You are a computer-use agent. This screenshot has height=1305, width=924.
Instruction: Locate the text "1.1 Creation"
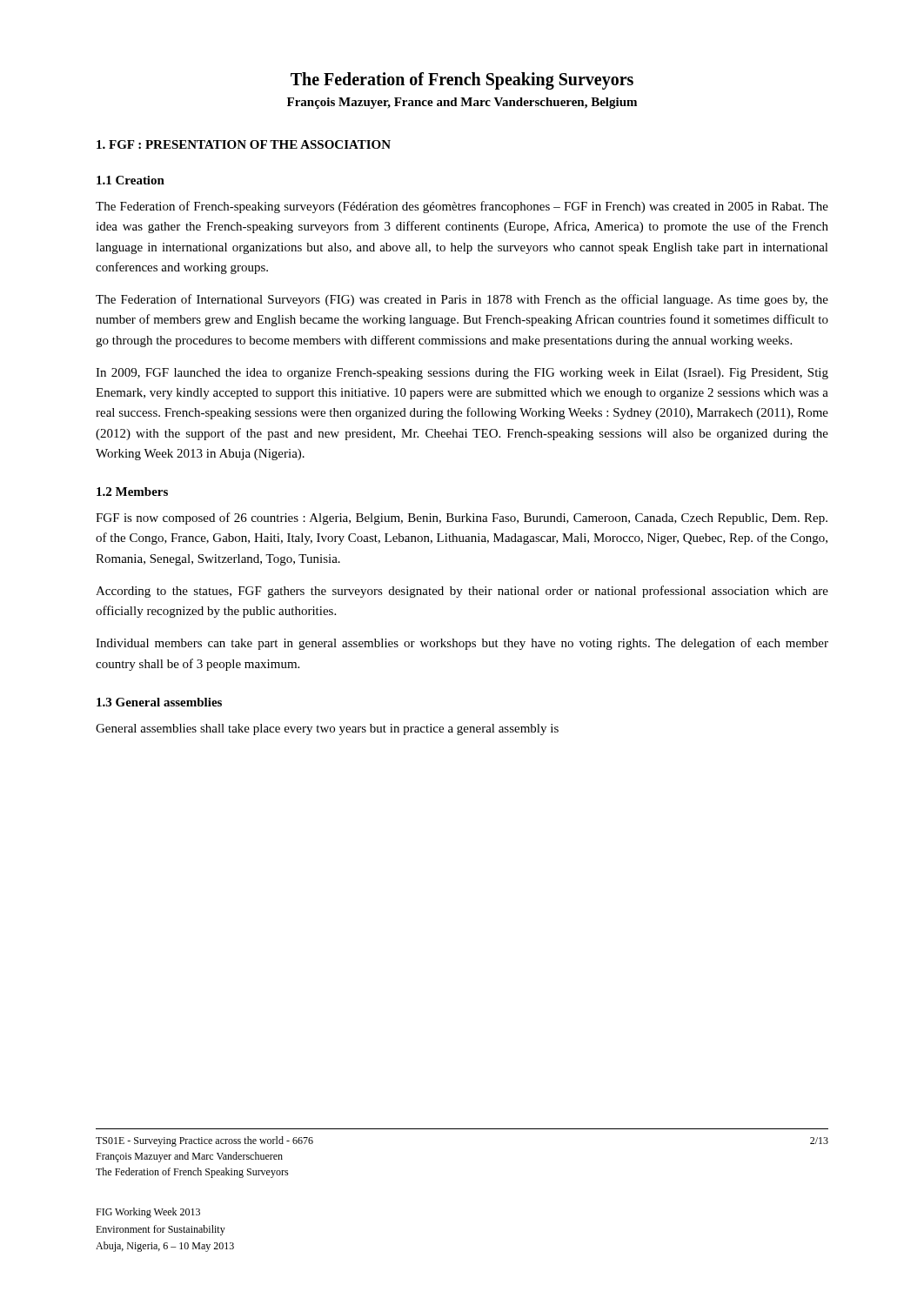(130, 180)
